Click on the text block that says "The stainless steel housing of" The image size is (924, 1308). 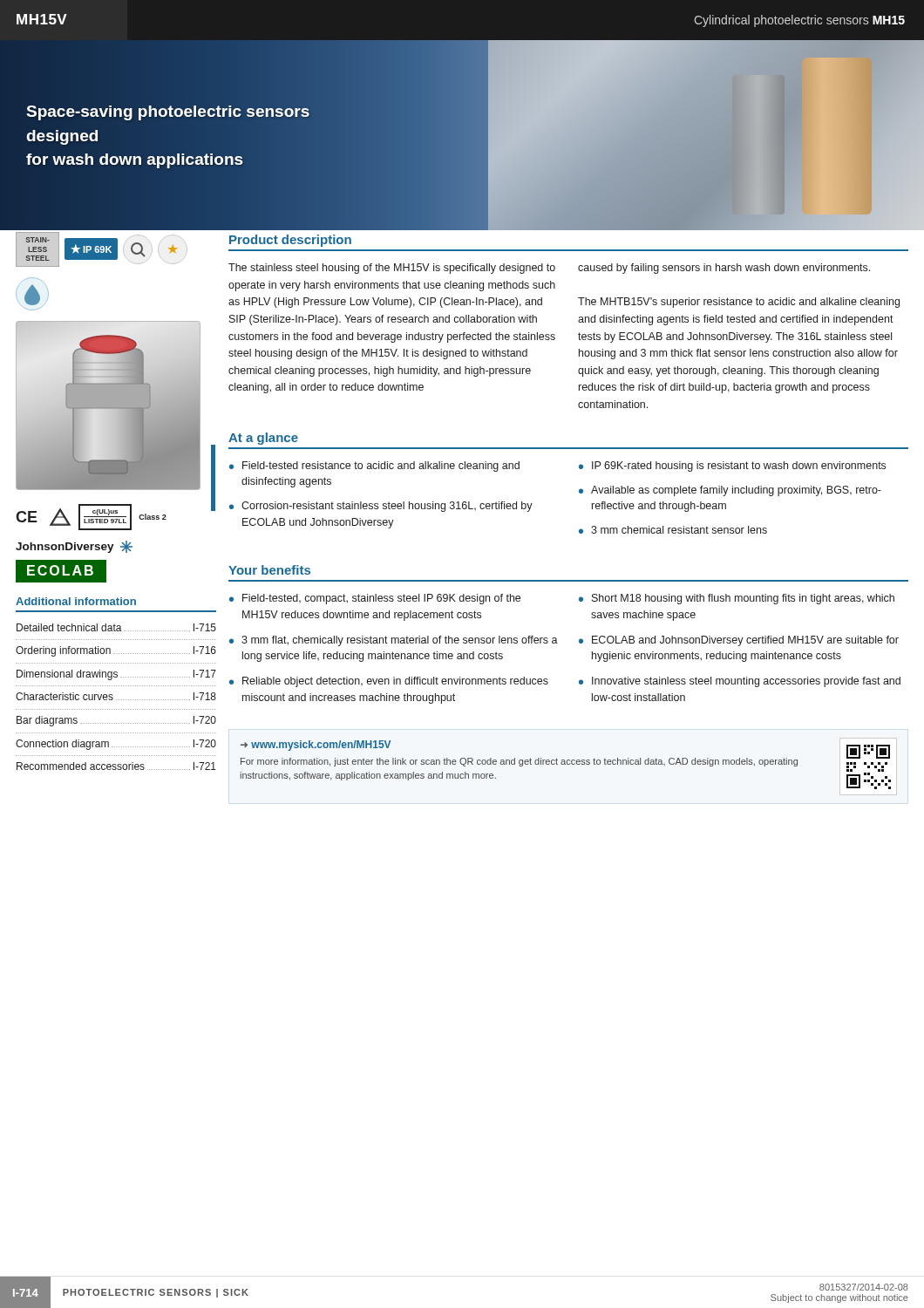(x=392, y=328)
